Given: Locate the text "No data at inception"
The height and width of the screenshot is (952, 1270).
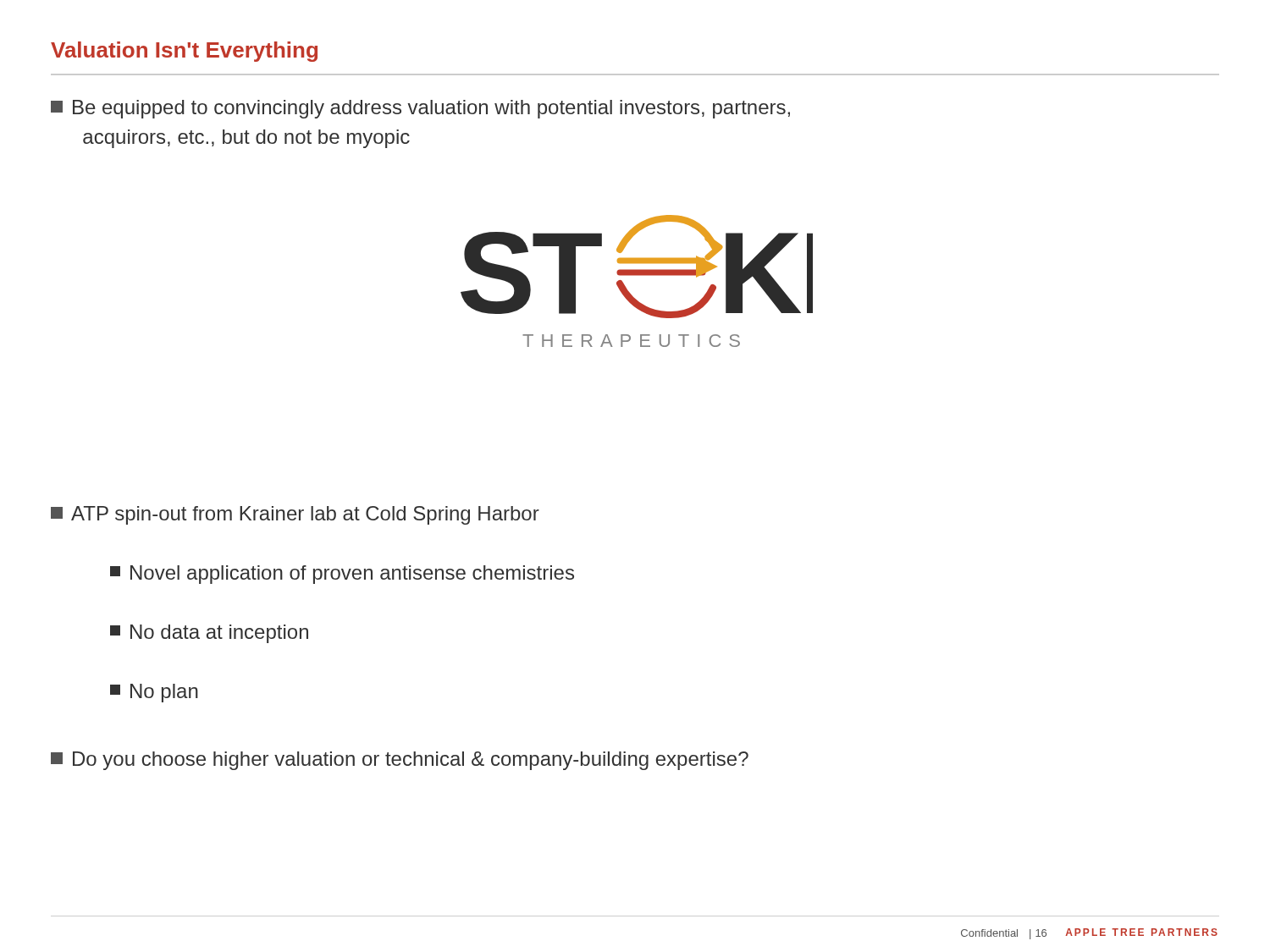Looking at the screenshot, I should [x=210, y=632].
